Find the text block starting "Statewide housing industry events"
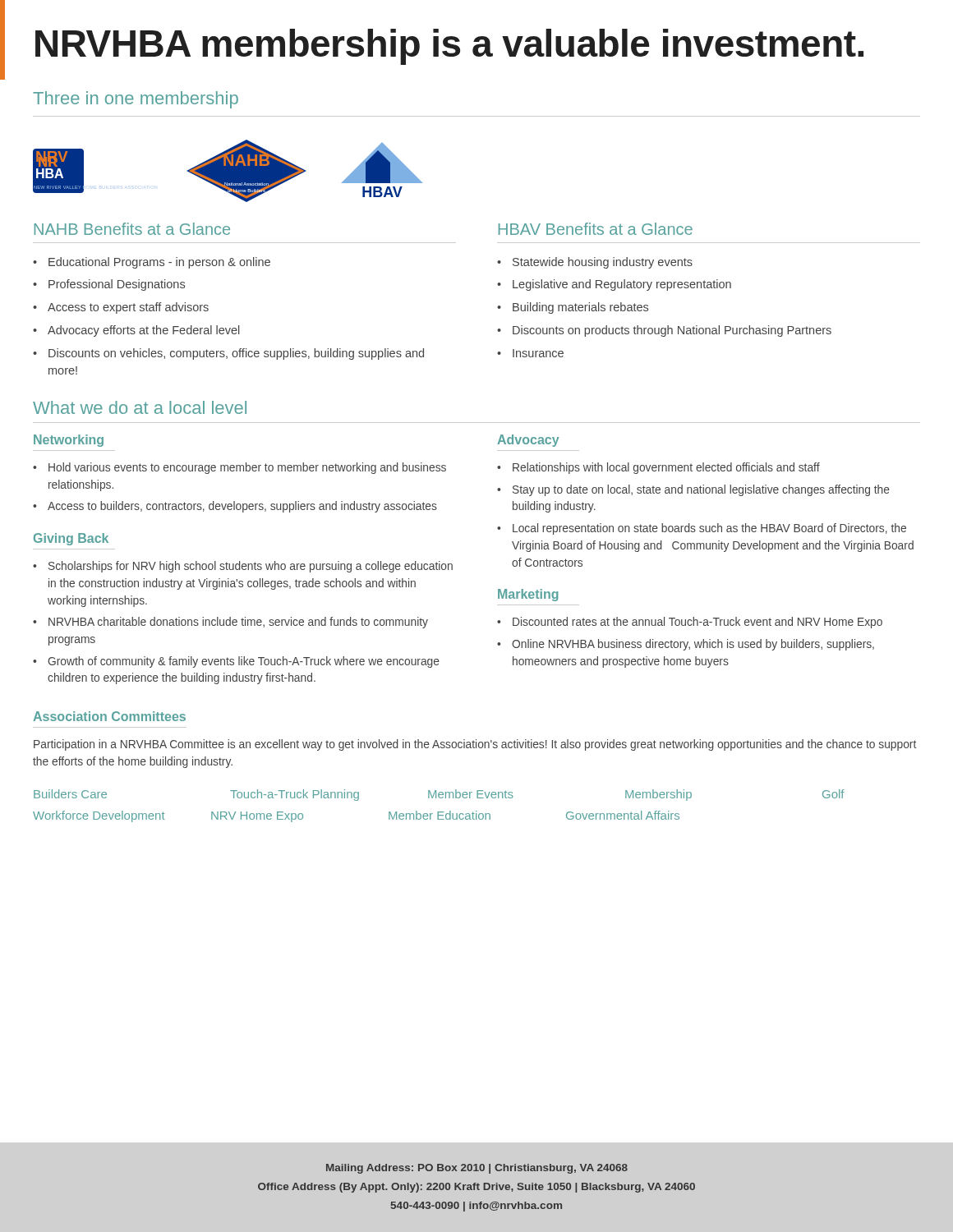The height and width of the screenshot is (1232, 953). tap(602, 262)
